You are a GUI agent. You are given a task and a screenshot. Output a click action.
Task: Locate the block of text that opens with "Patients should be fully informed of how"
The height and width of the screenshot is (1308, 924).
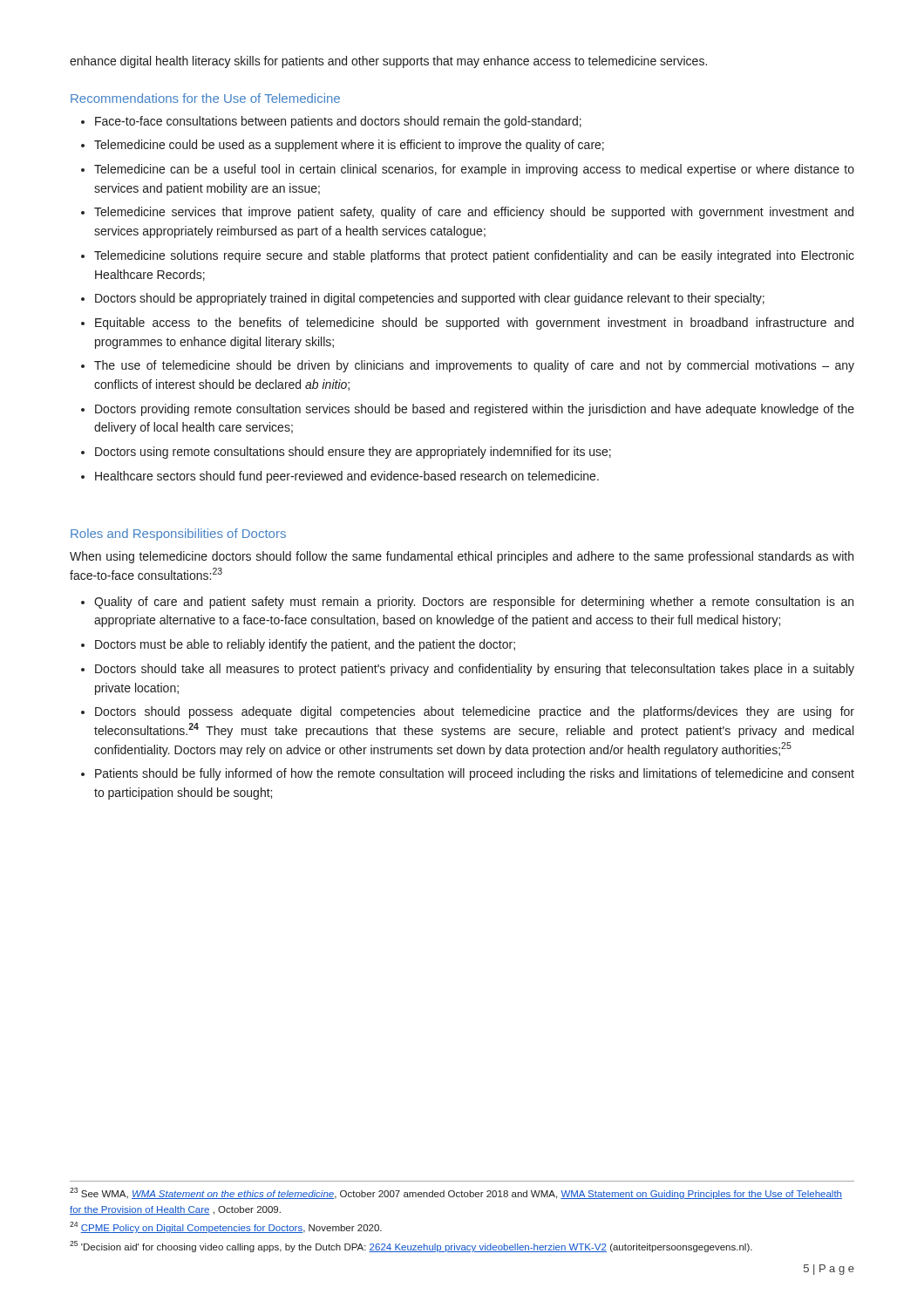coord(474,783)
